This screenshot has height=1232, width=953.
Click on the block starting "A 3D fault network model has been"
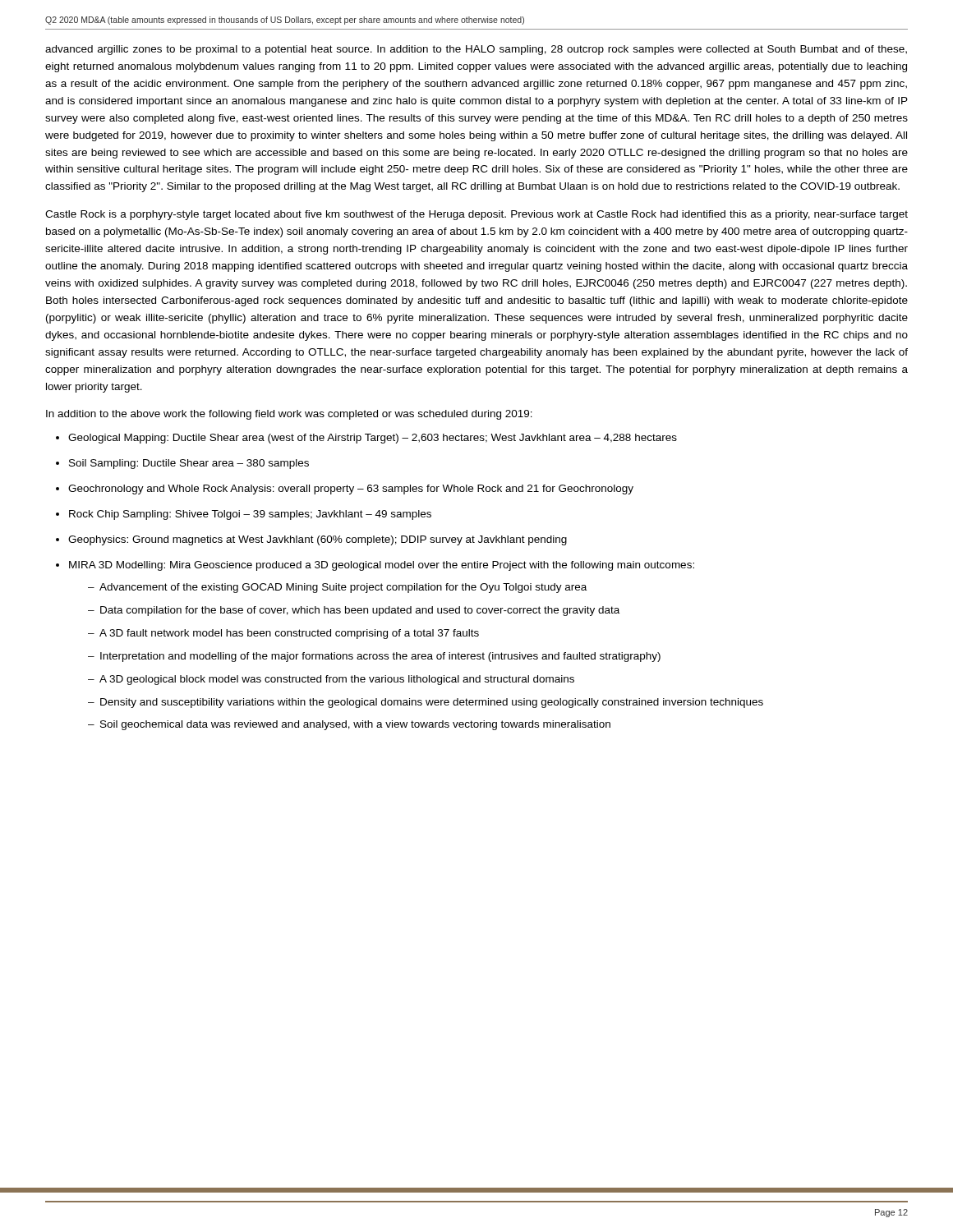pyautogui.click(x=289, y=633)
